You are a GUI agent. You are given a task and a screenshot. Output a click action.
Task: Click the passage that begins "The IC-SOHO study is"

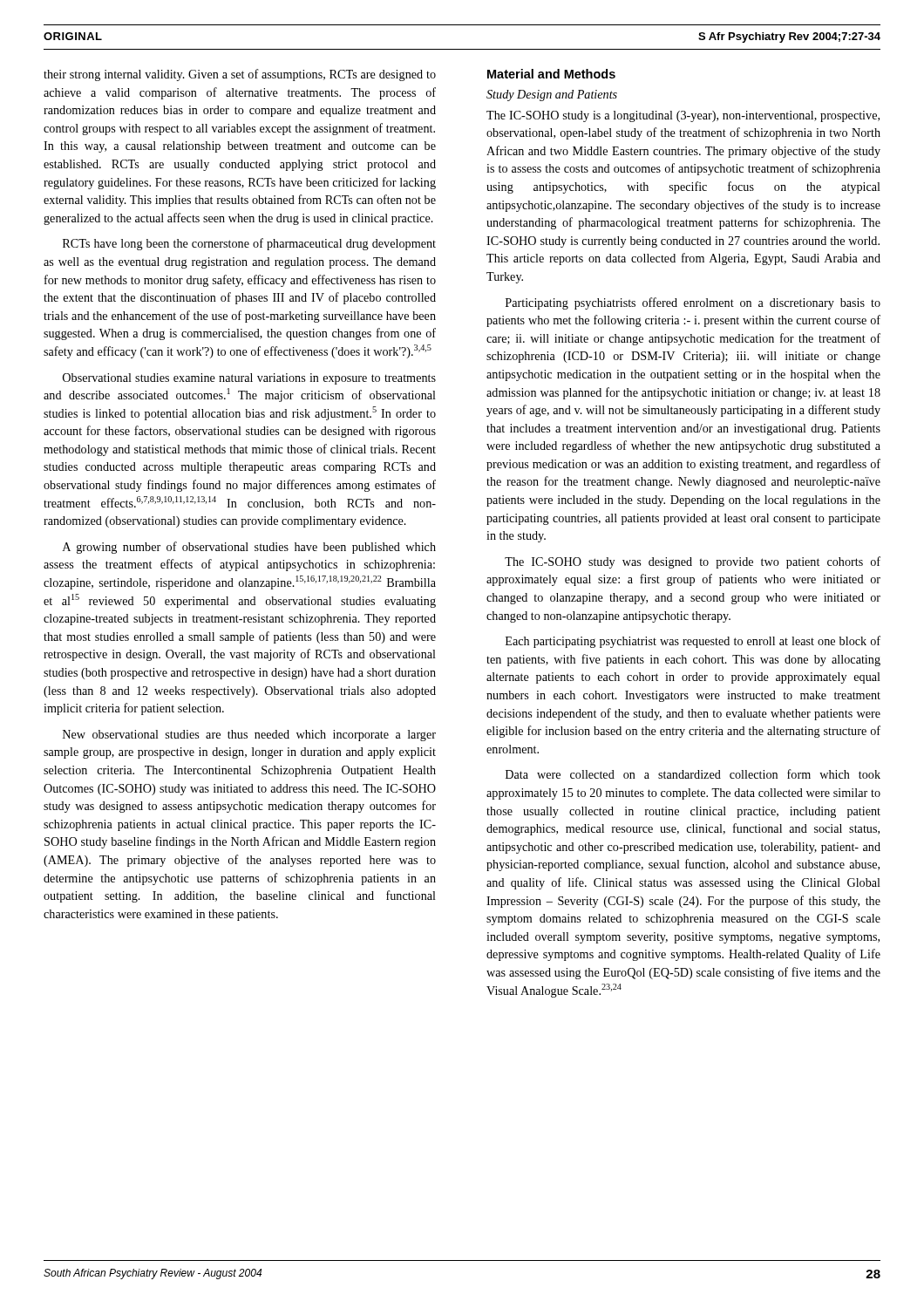[x=683, y=196]
